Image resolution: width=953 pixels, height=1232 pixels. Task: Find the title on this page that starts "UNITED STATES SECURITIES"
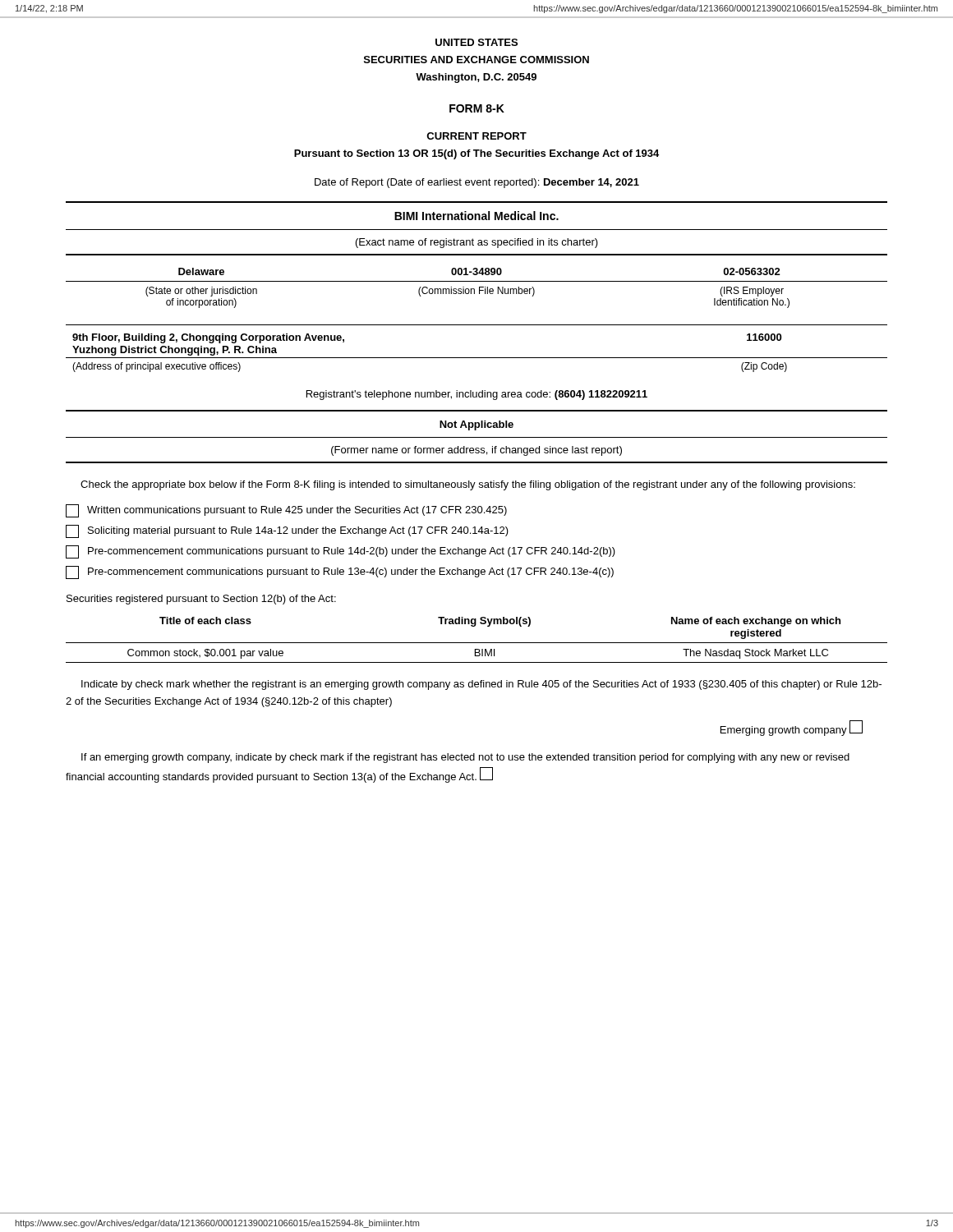476,59
